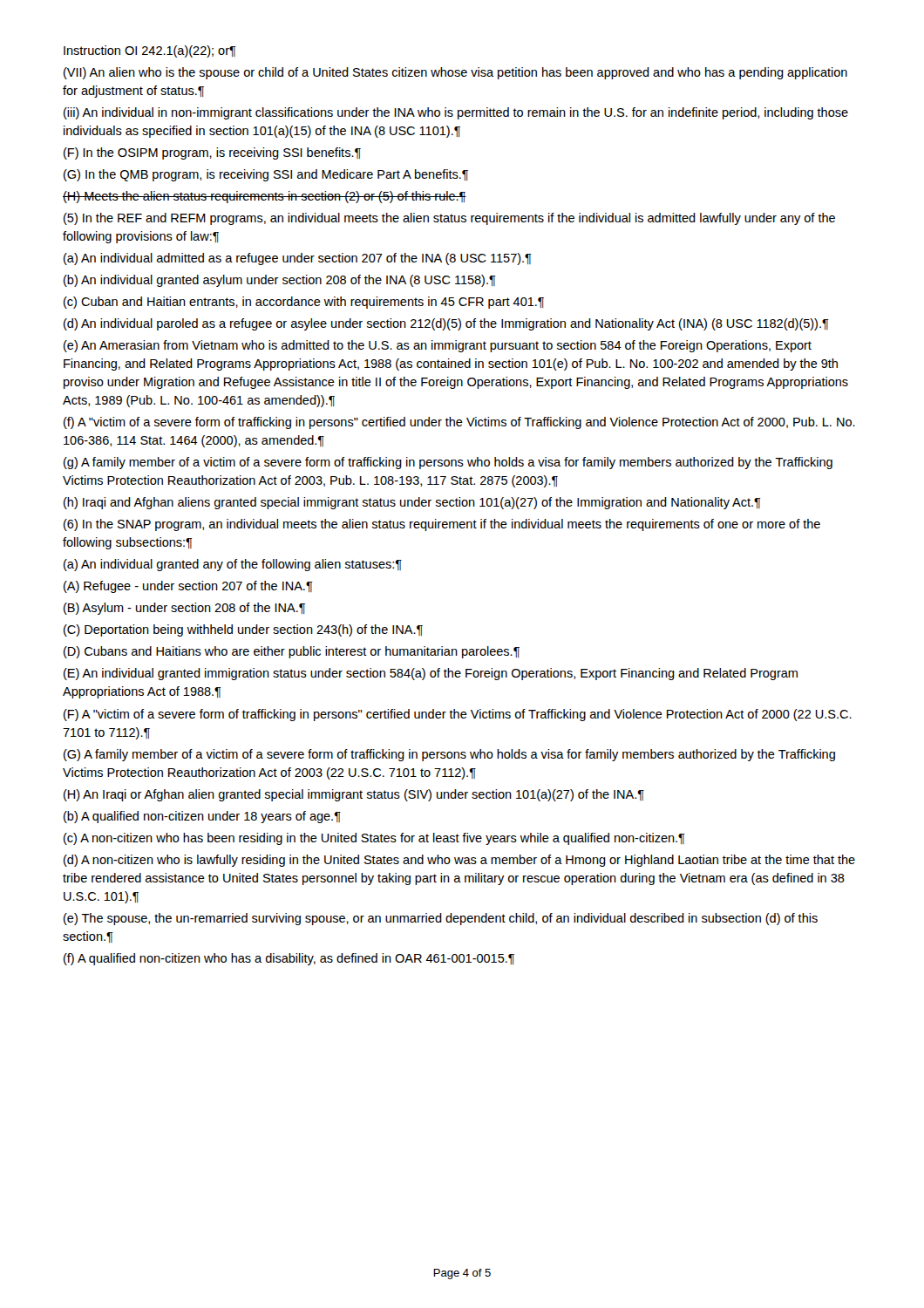
Task: Click the passage that begins "(b) An individual granted asylum"
Action: pyautogui.click(x=462, y=281)
